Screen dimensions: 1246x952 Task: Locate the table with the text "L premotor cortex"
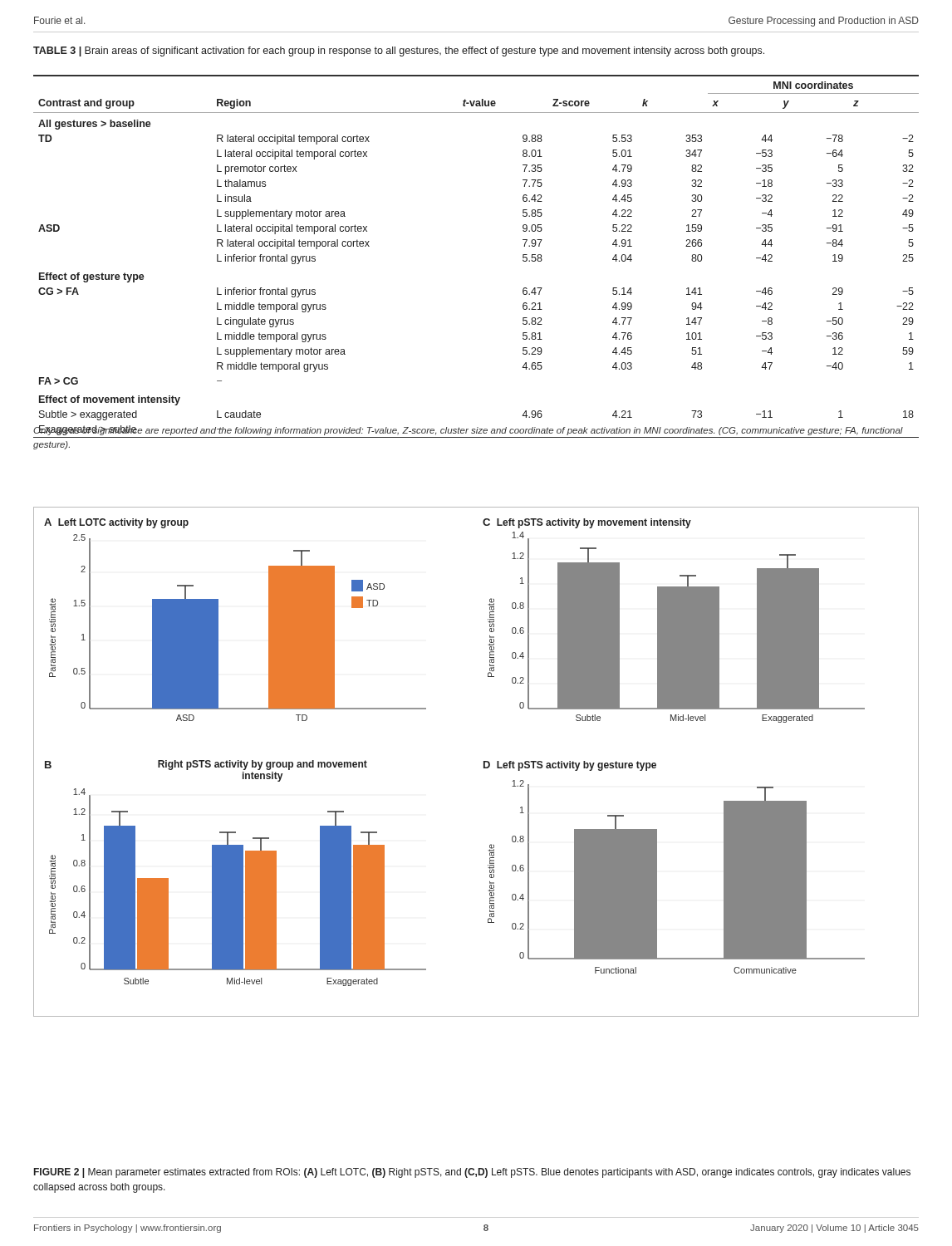point(476,256)
